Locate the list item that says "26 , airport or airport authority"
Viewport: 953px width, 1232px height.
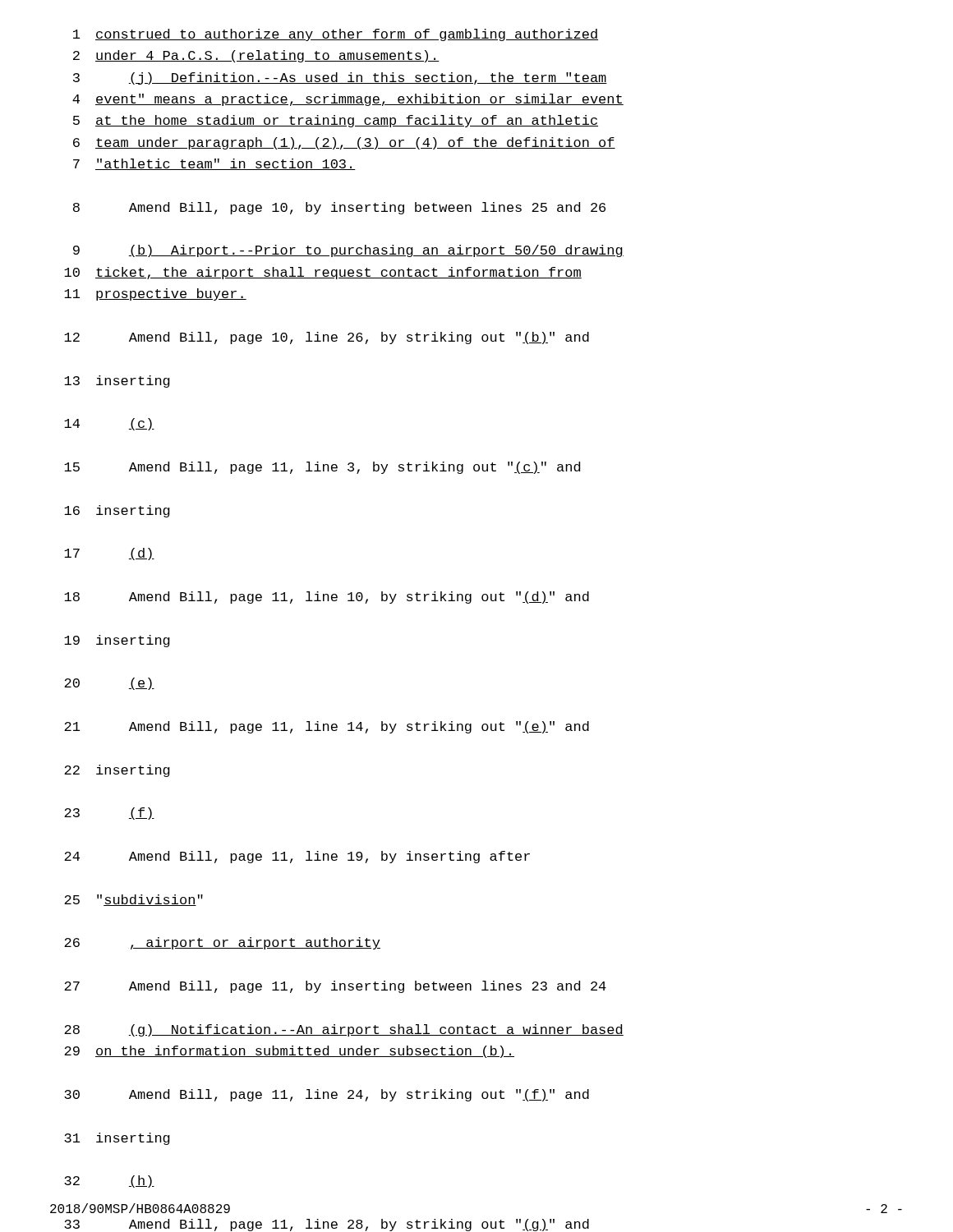pyautogui.click(x=215, y=944)
